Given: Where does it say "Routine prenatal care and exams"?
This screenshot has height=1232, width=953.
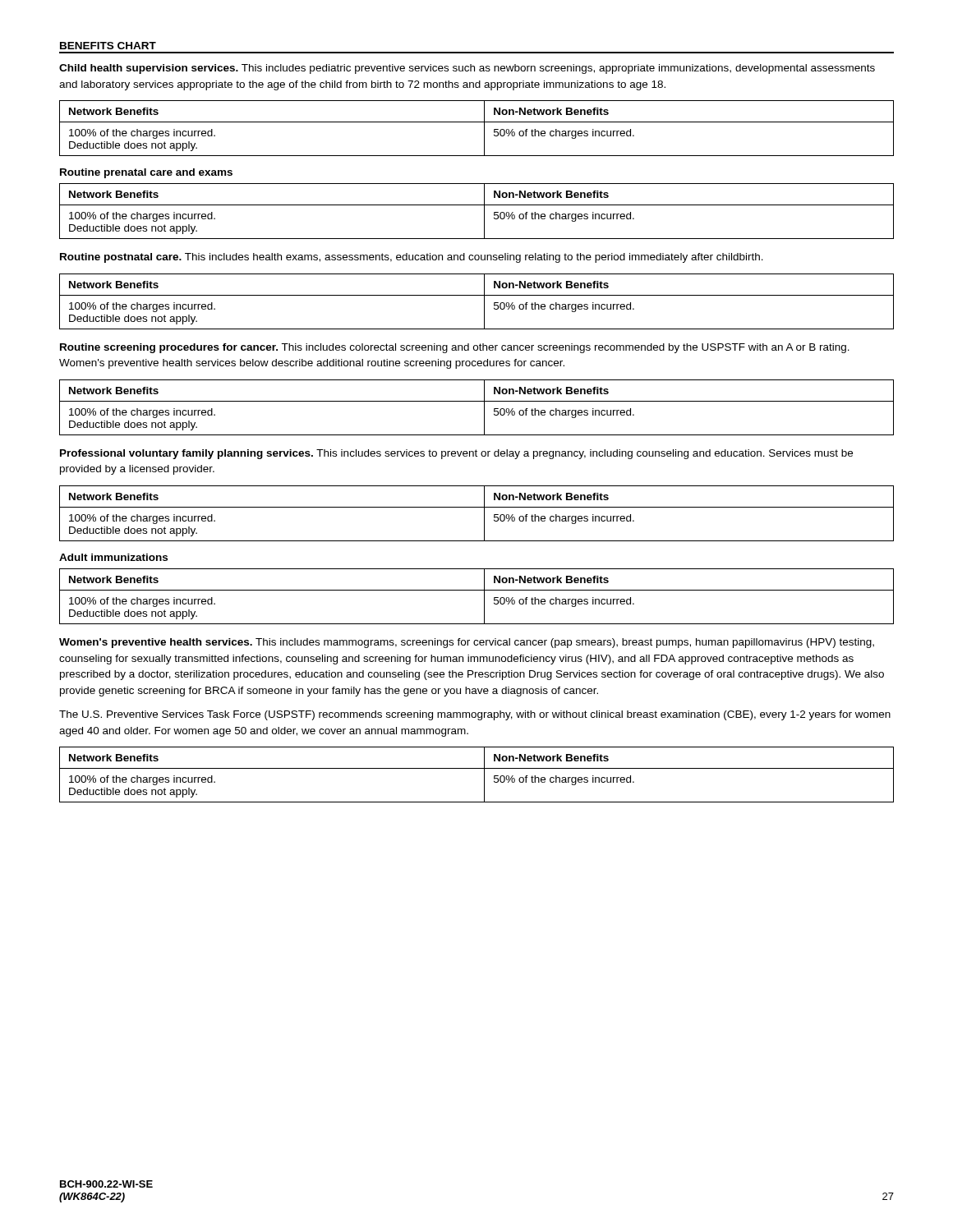Looking at the screenshot, I should click(x=146, y=172).
